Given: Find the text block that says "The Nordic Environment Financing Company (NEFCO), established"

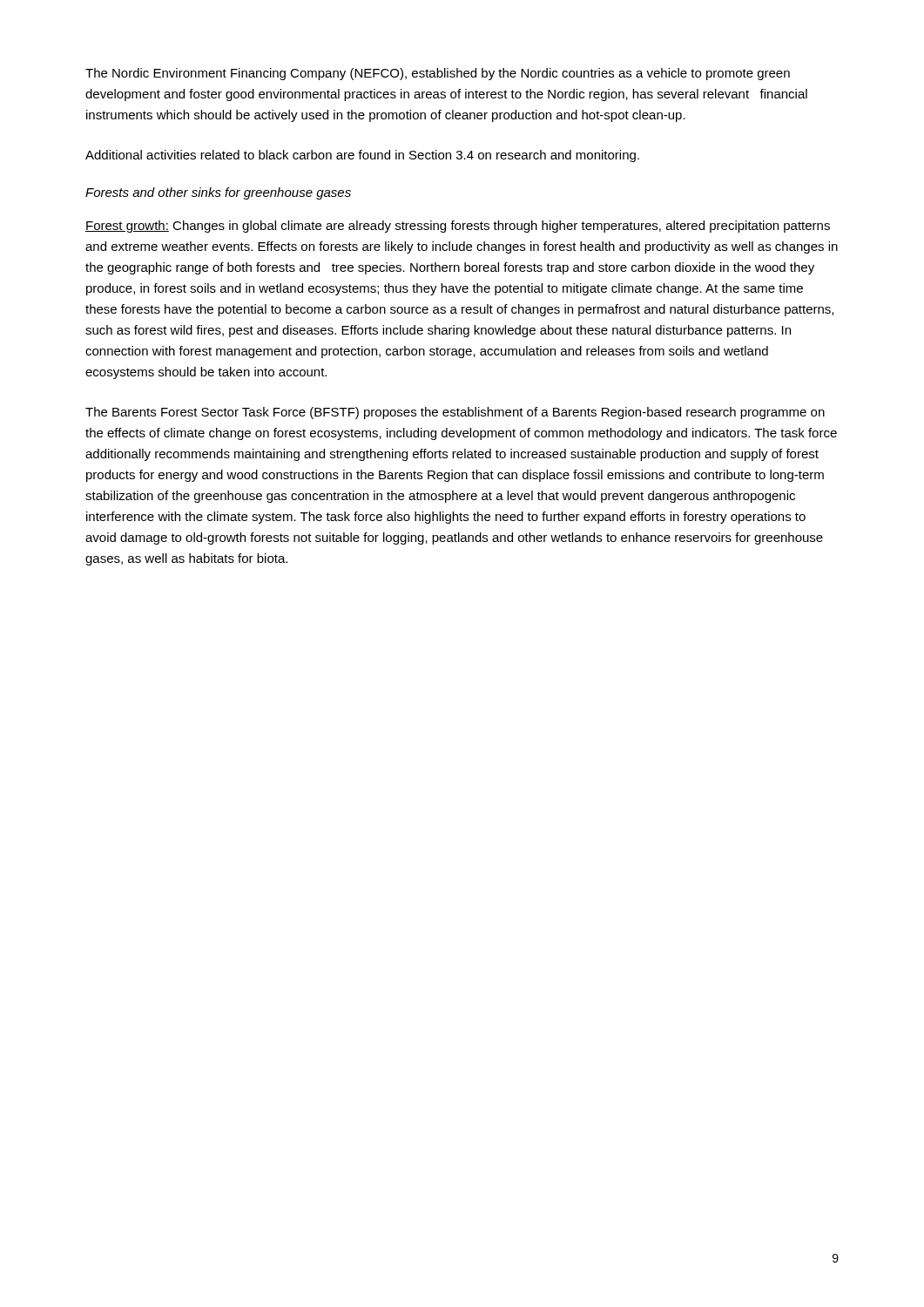Looking at the screenshot, I should point(447,94).
